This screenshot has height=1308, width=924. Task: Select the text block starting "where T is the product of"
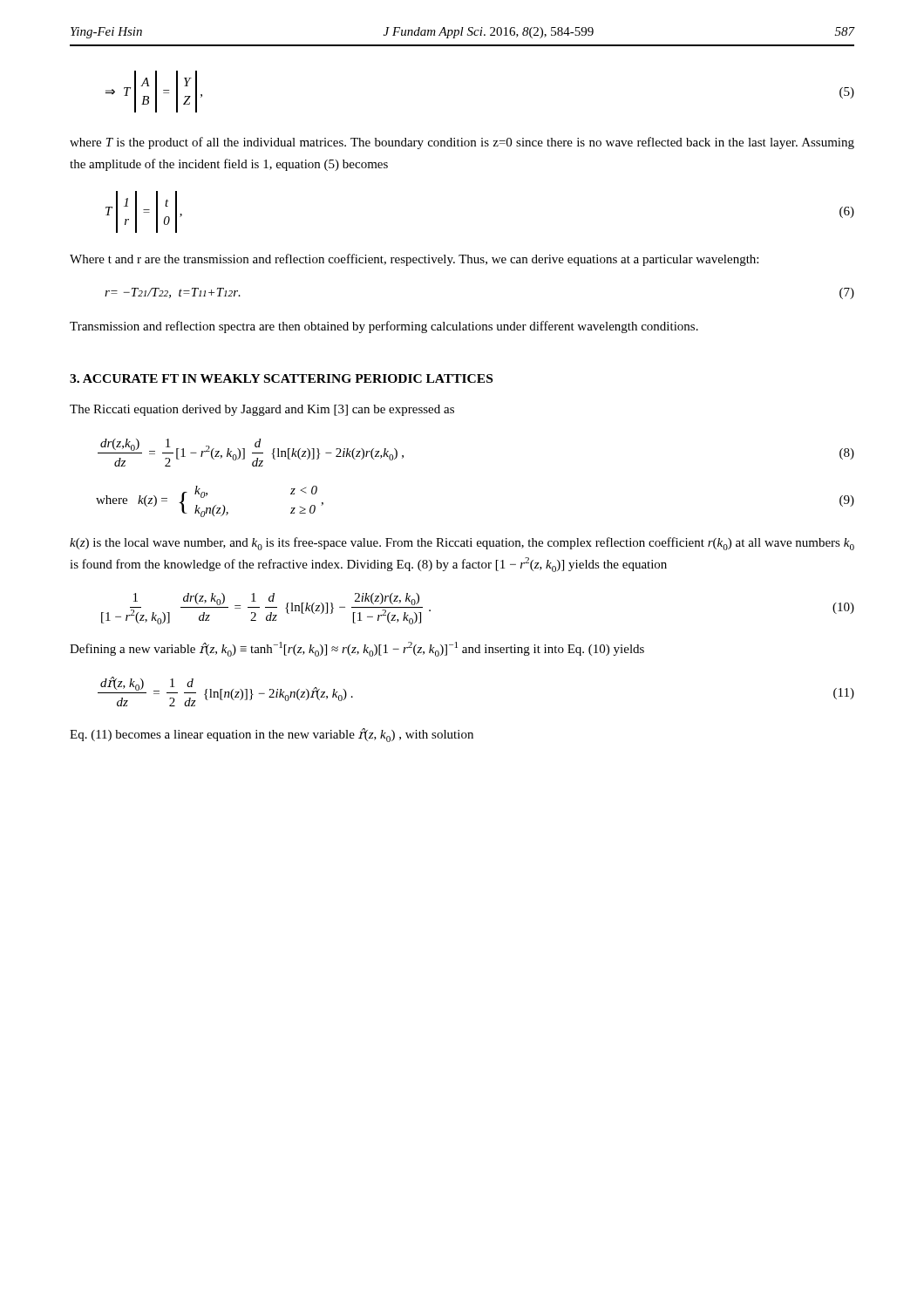coord(462,153)
